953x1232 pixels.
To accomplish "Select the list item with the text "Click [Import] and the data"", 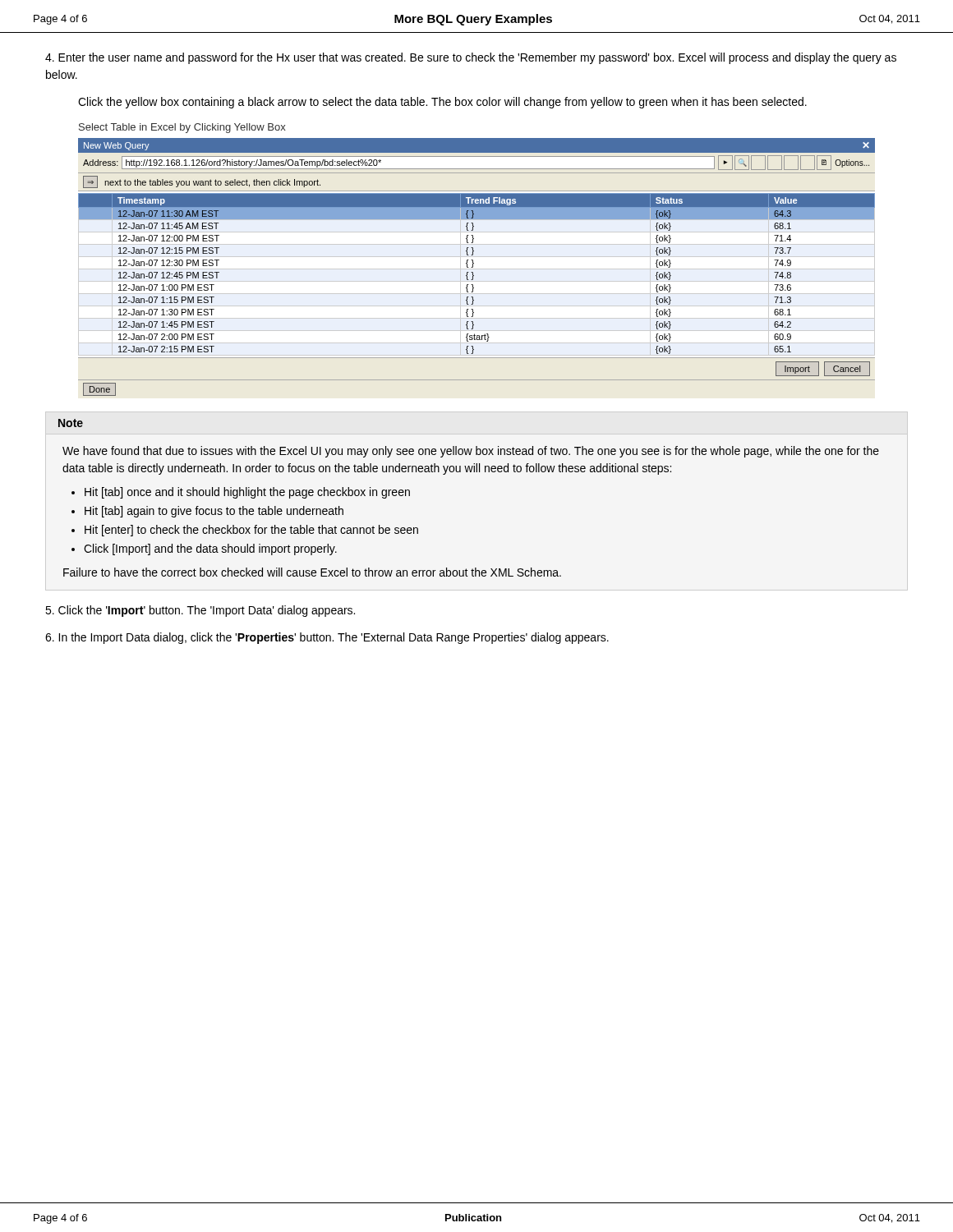I will 211,549.
